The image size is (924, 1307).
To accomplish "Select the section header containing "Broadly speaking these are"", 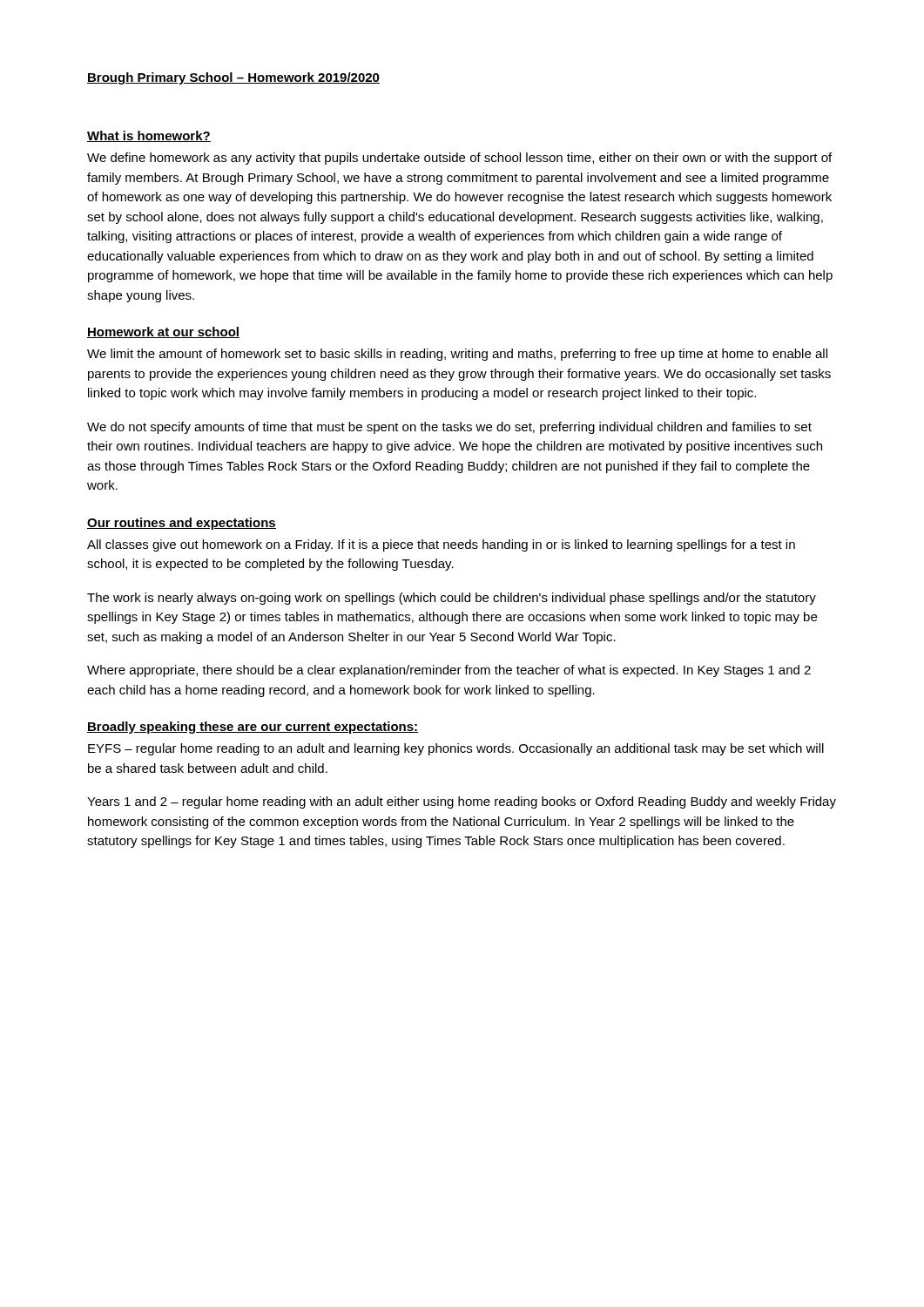I will click(253, 726).
